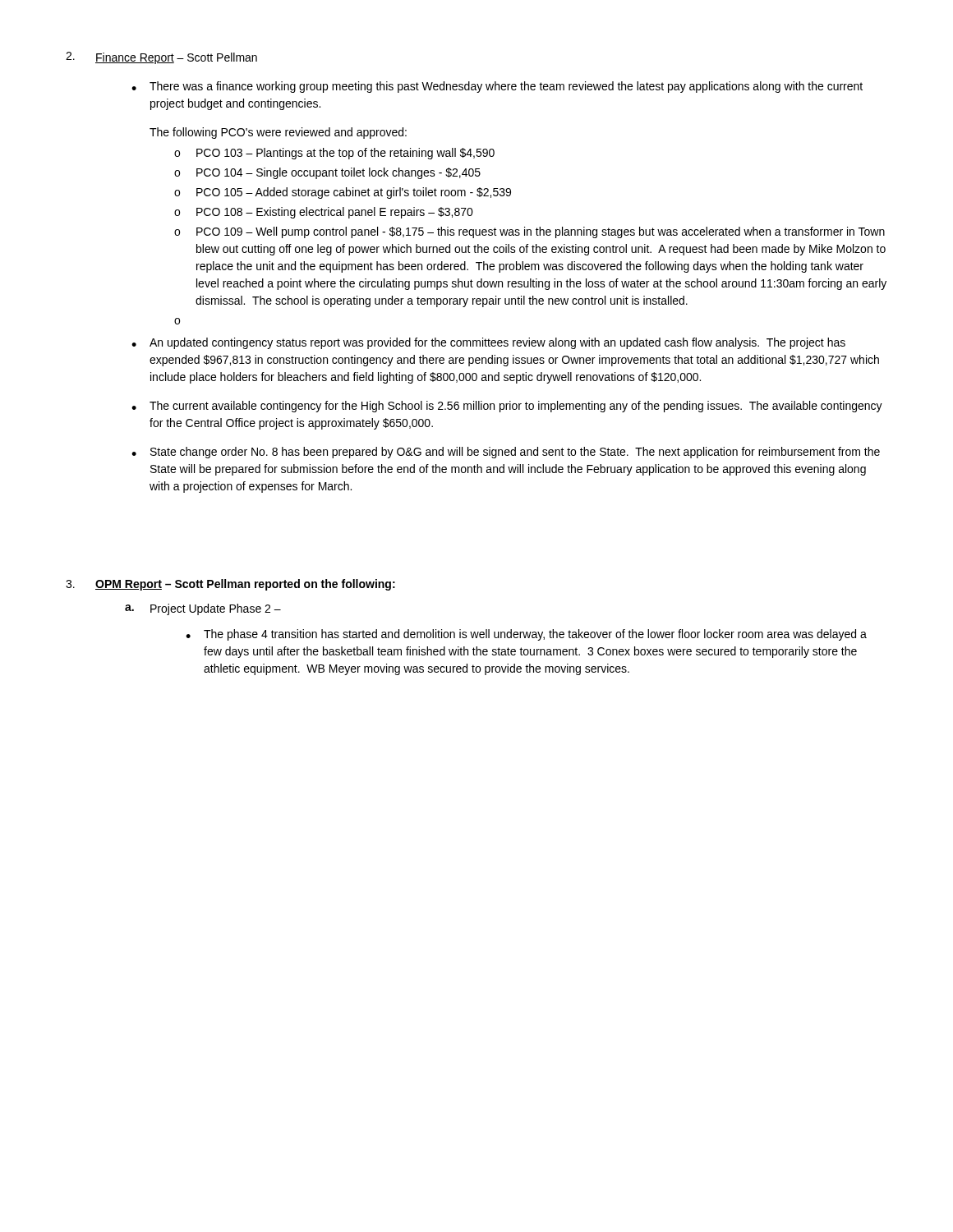Point to the block beginning "• The current available contingency"

click(509, 415)
